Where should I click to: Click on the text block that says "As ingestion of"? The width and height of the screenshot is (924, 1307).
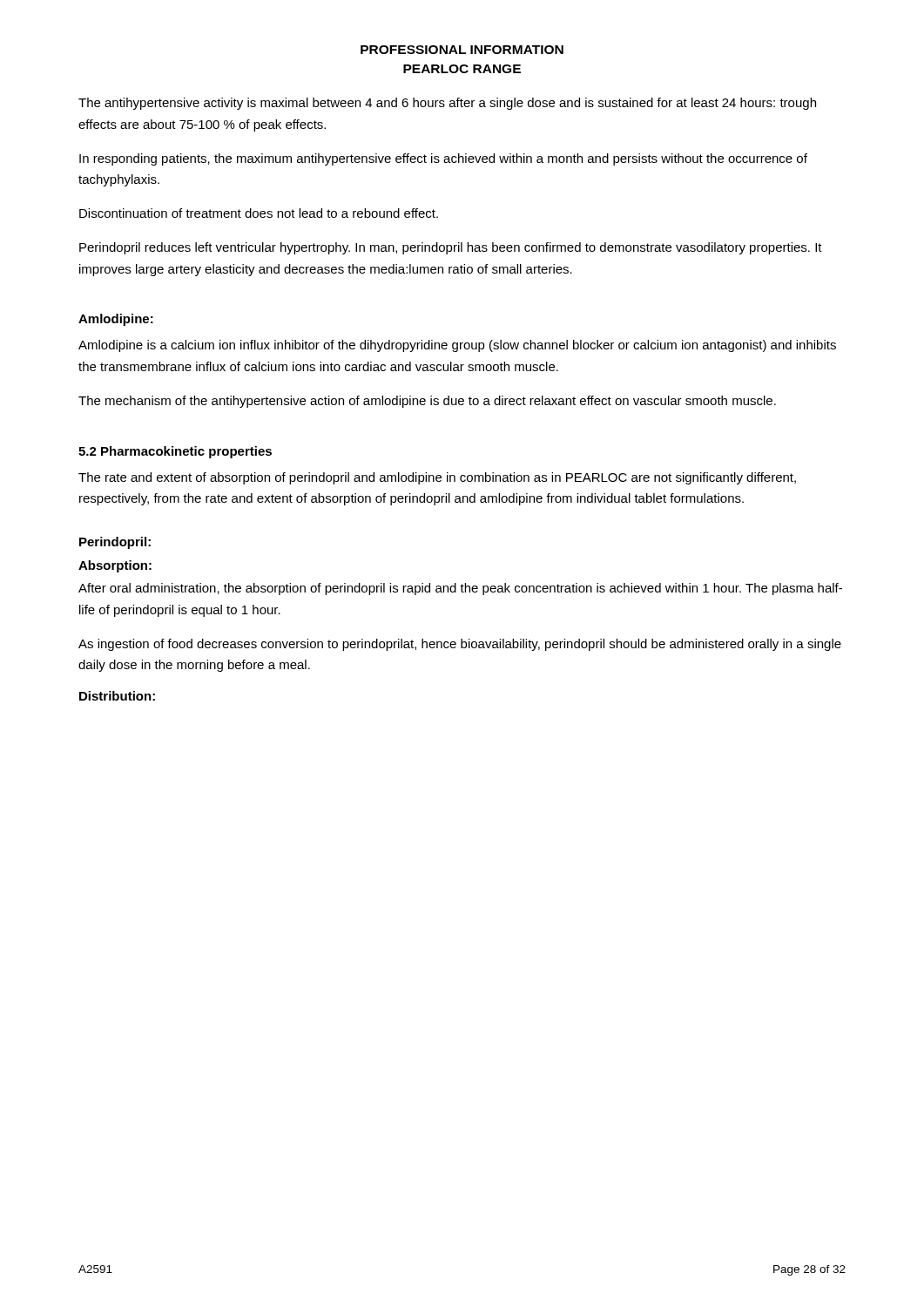460,654
